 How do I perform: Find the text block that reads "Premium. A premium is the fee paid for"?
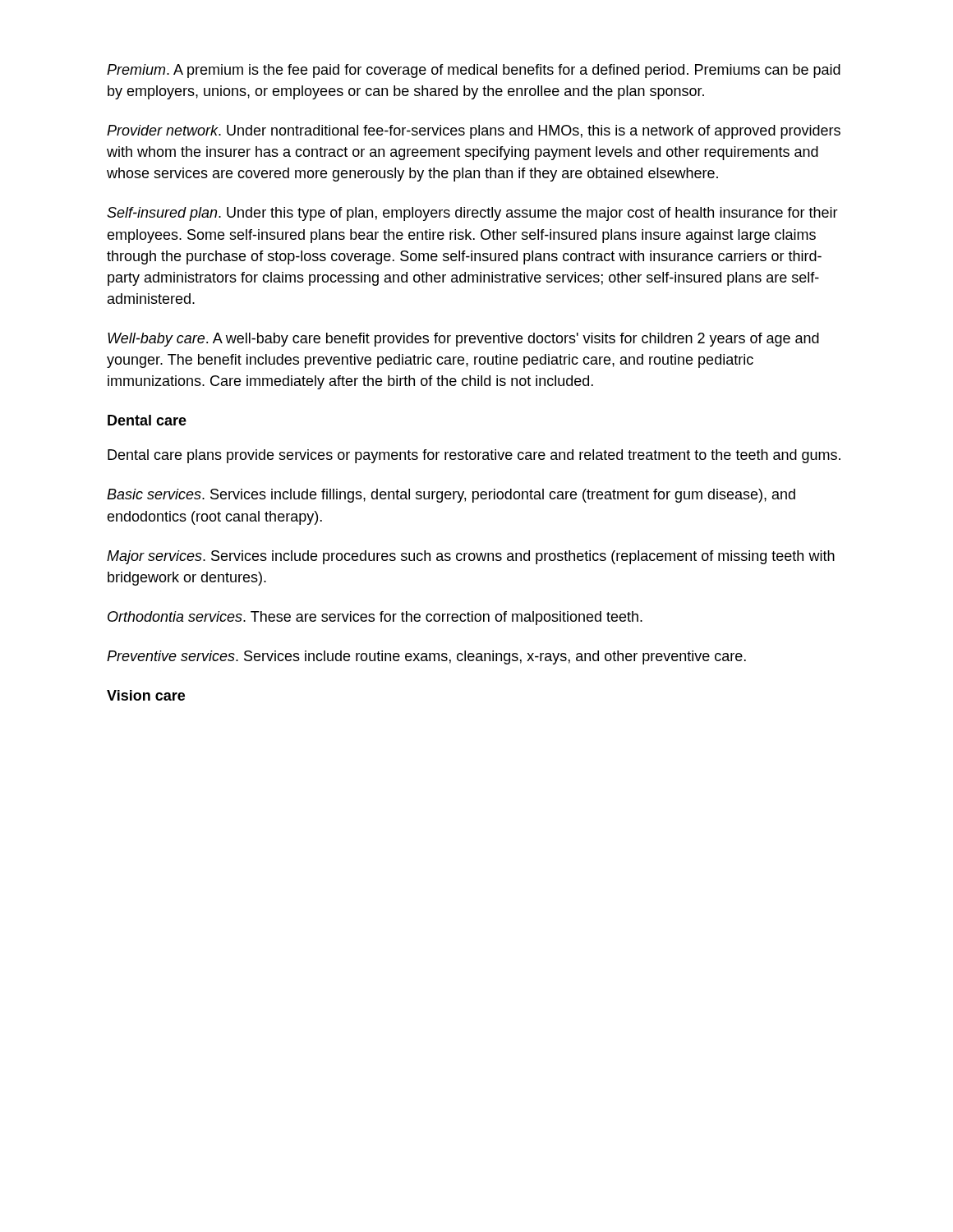[x=474, y=81]
